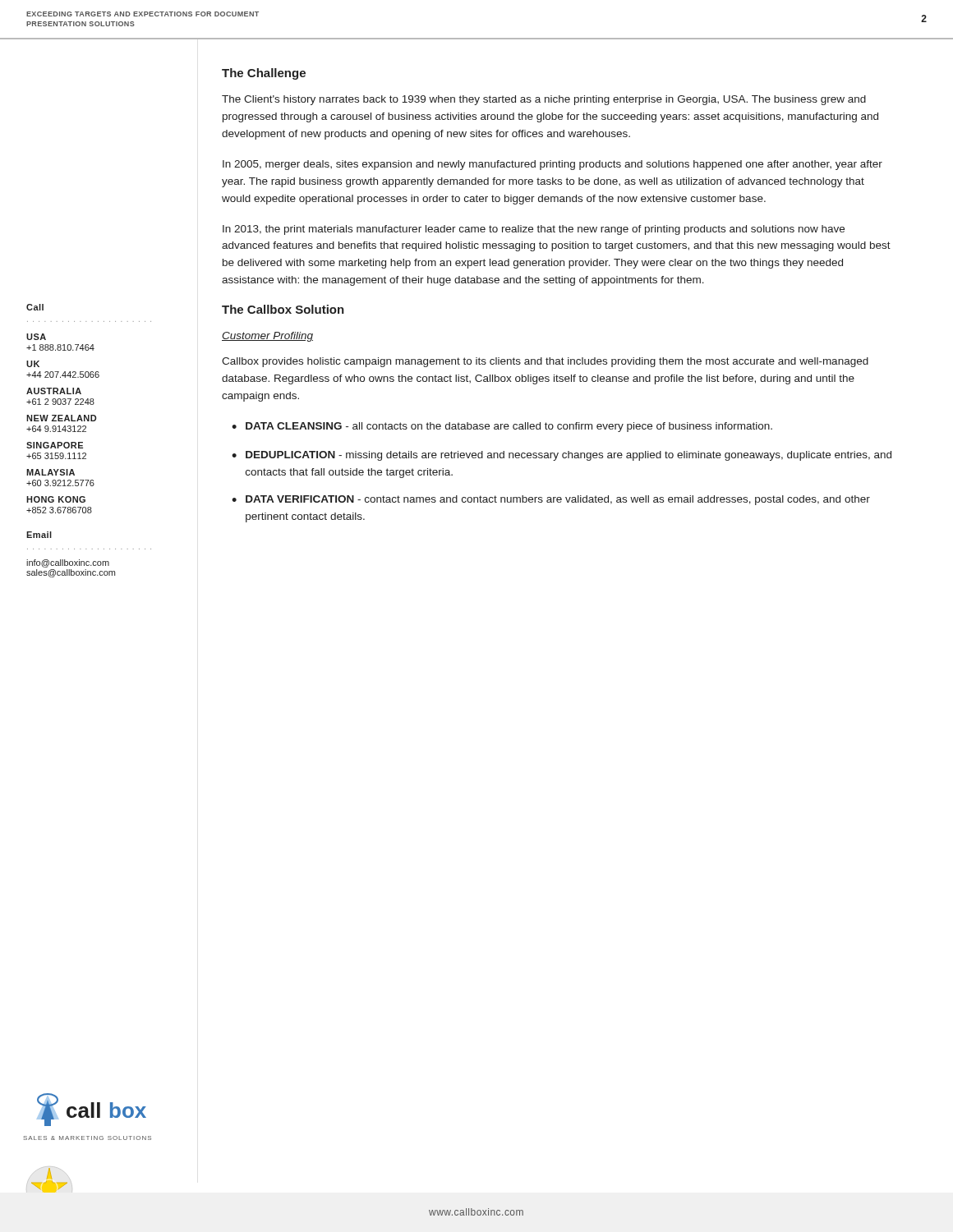Select the illustration

tap(49, 1191)
